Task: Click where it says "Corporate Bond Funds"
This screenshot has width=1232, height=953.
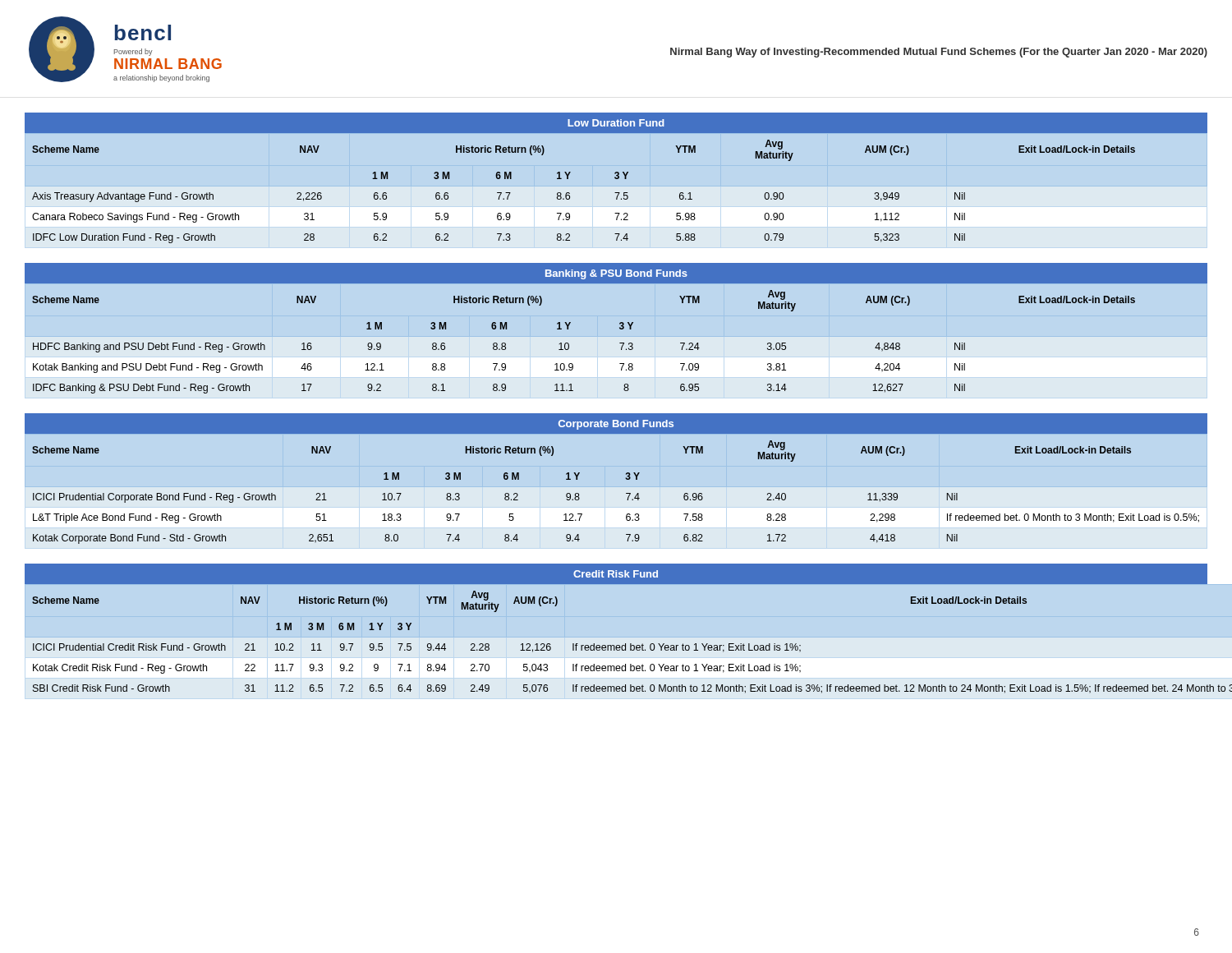Action: coord(616,424)
